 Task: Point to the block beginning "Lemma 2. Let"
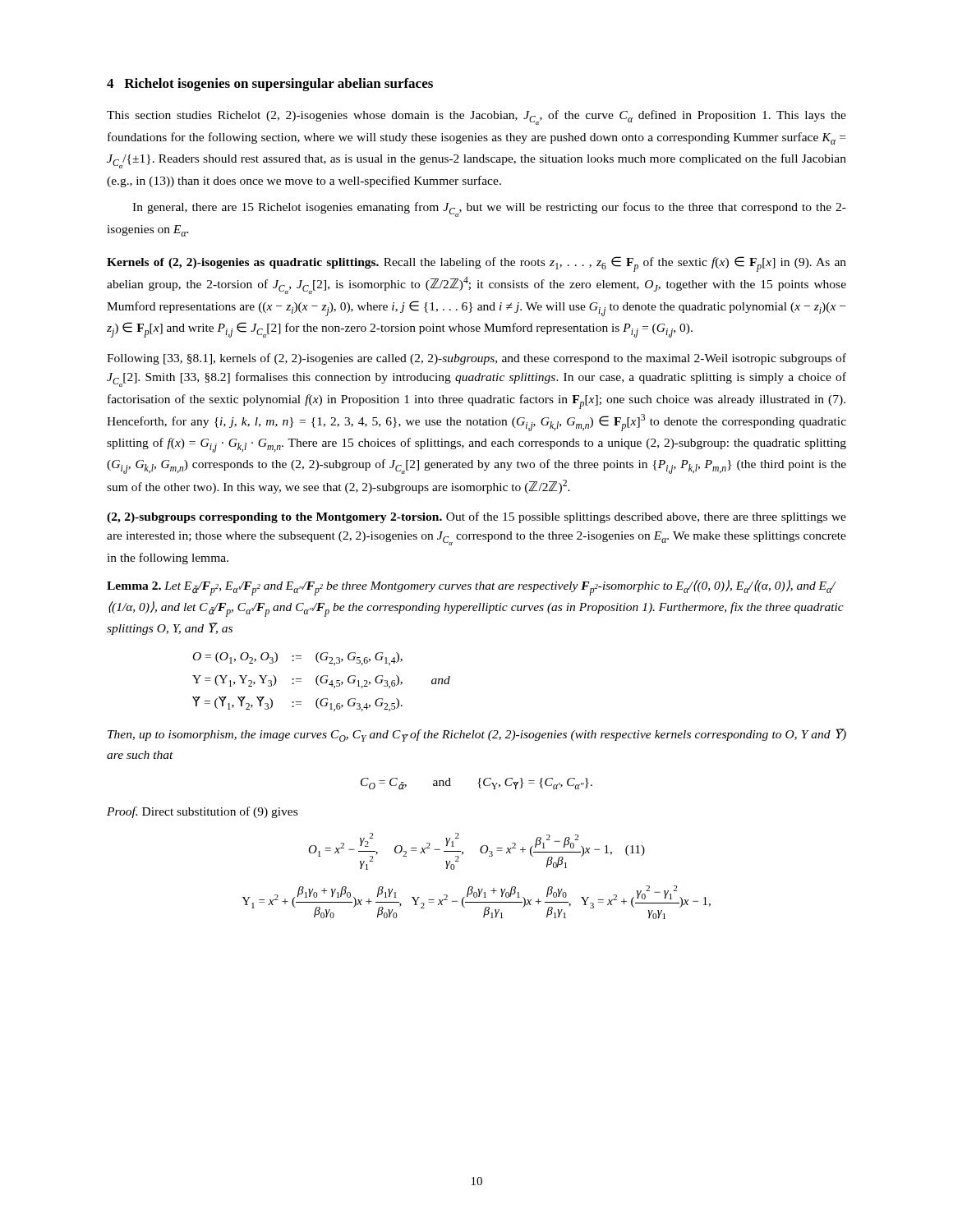click(475, 607)
